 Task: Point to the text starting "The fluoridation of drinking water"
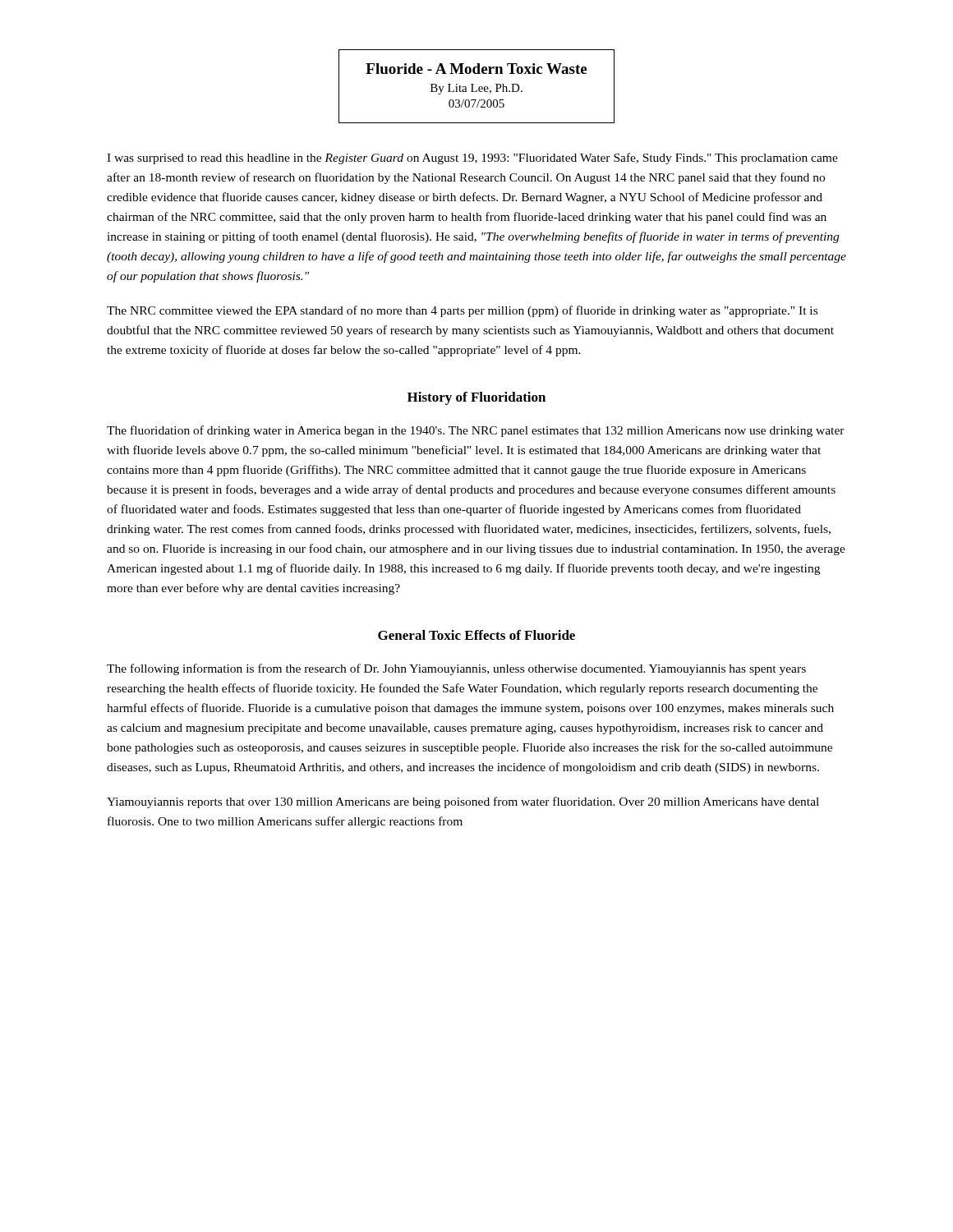(476, 509)
